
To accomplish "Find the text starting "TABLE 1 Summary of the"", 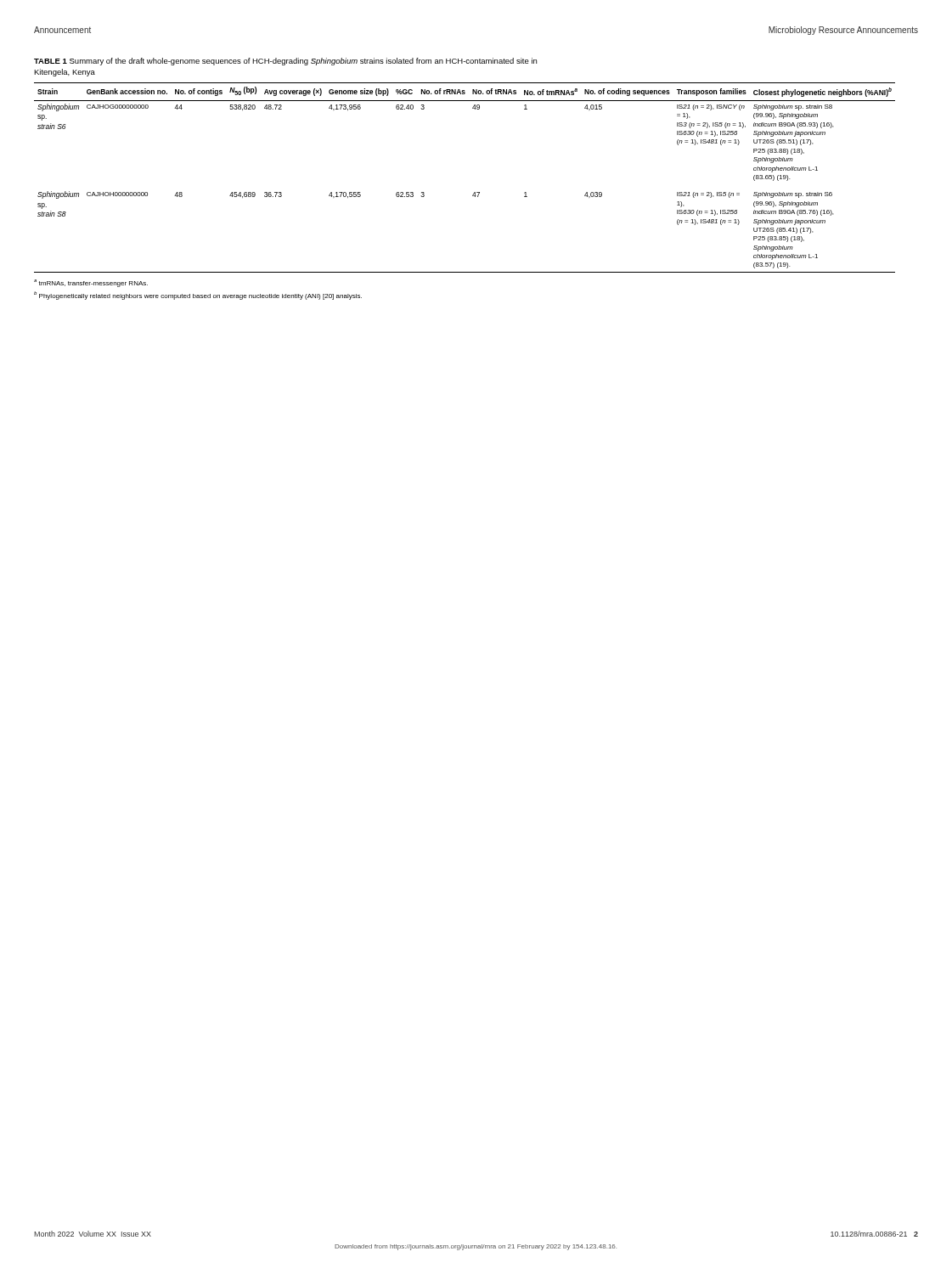I will coord(286,66).
